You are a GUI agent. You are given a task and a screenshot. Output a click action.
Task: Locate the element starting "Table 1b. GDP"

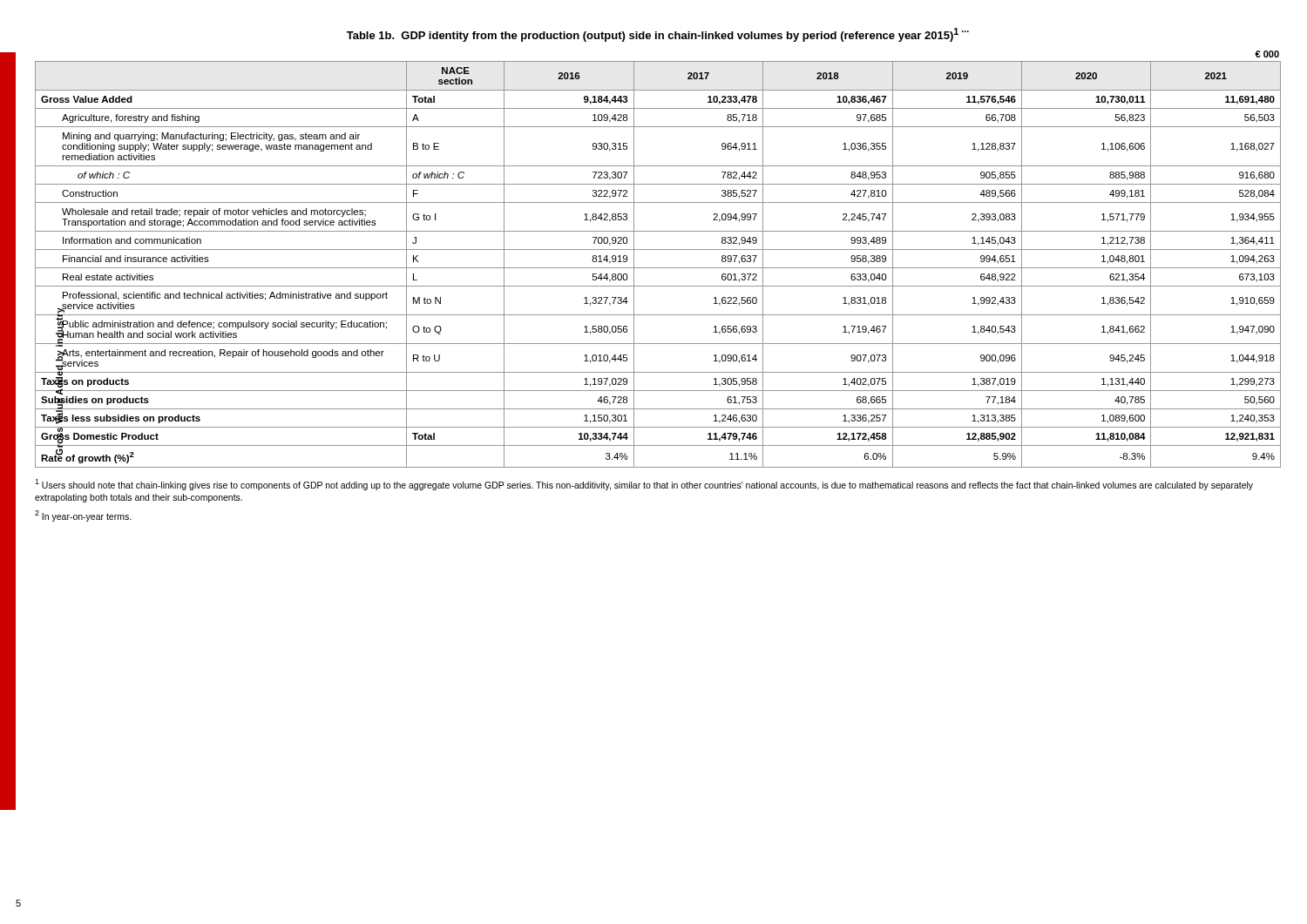pyautogui.click(x=658, y=34)
